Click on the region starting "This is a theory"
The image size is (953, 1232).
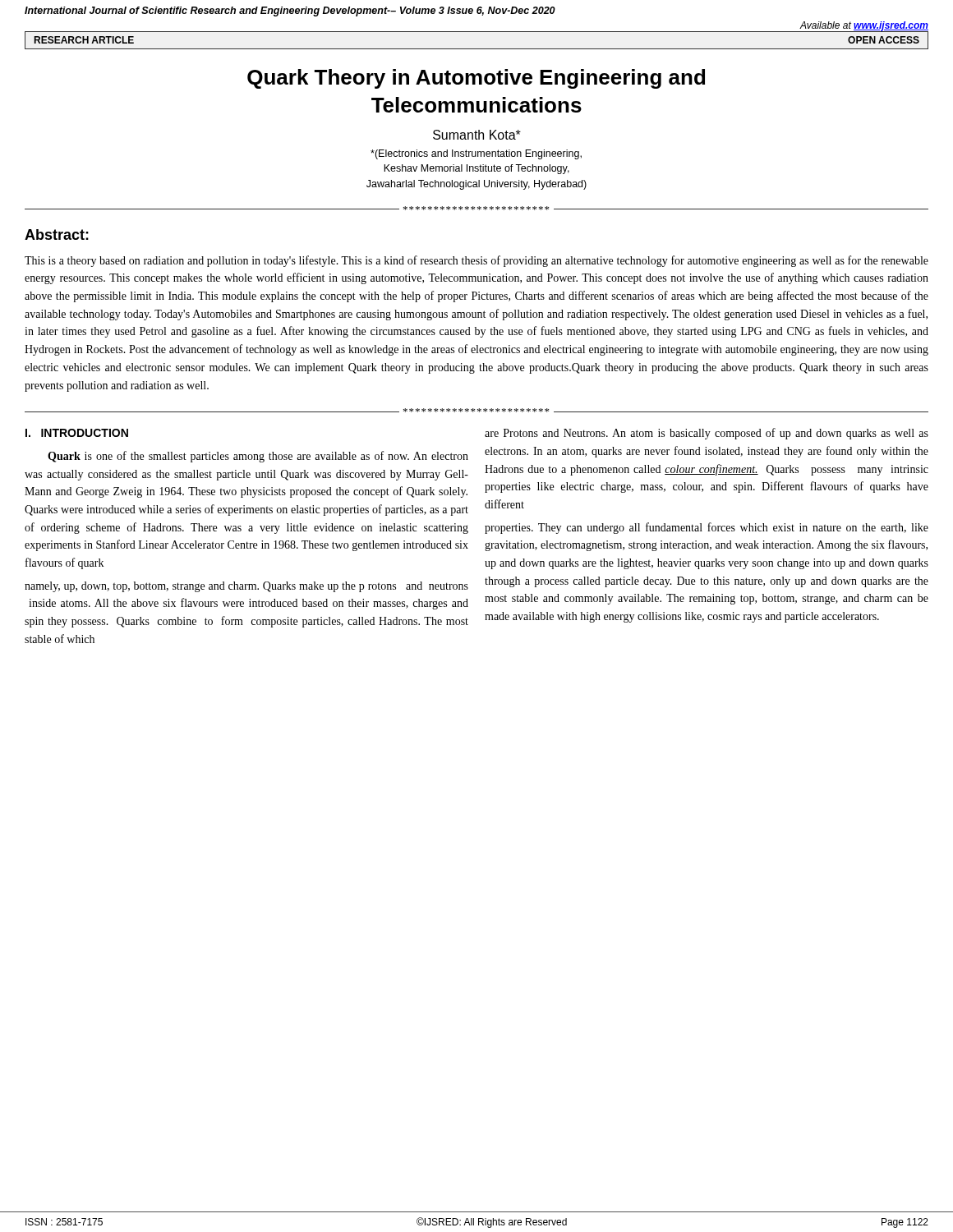point(476,323)
